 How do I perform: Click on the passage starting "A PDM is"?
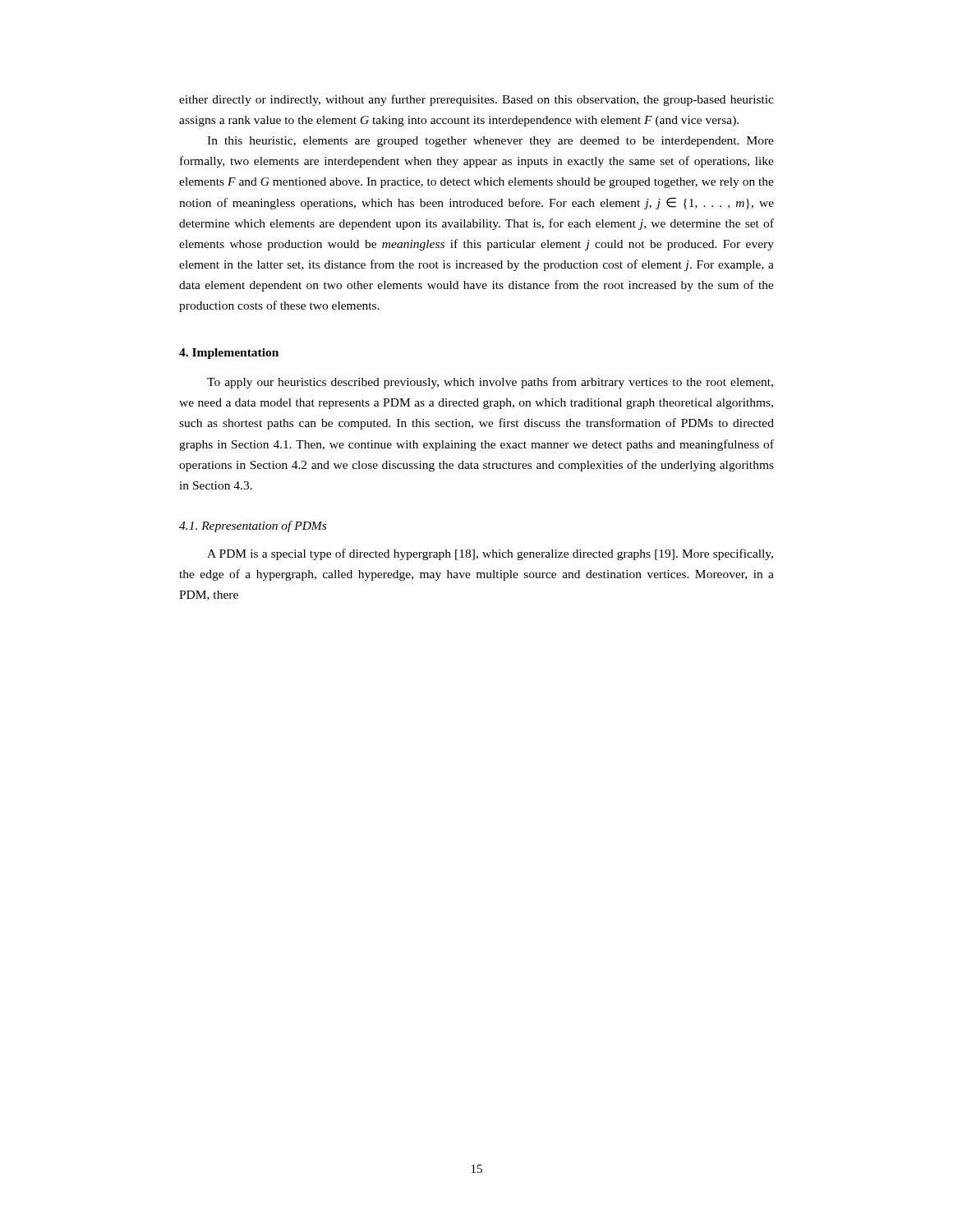tap(476, 574)
